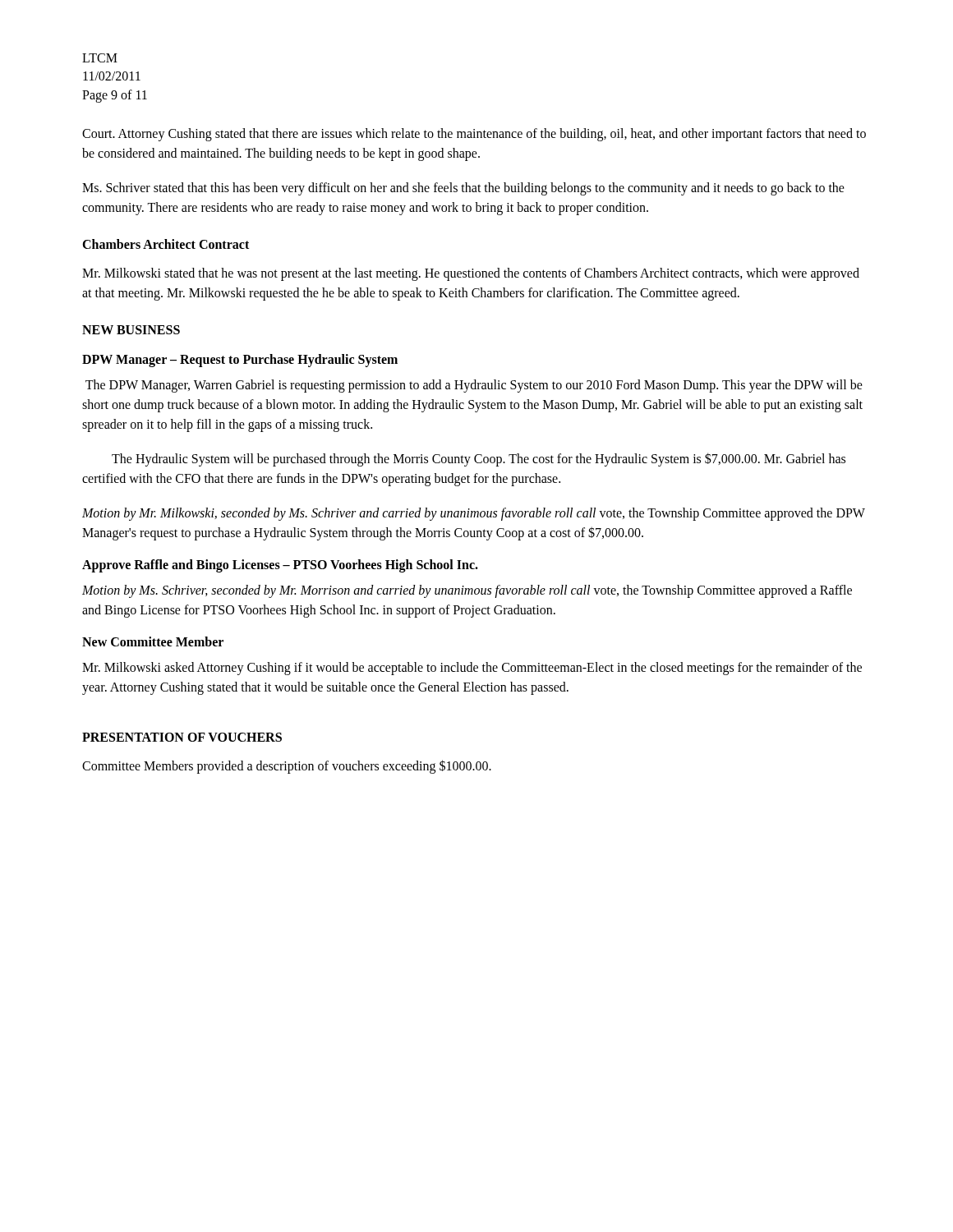Click where it says "NEW BUSINESS"
The image size is (953, 1232).
tap(131, 330)
